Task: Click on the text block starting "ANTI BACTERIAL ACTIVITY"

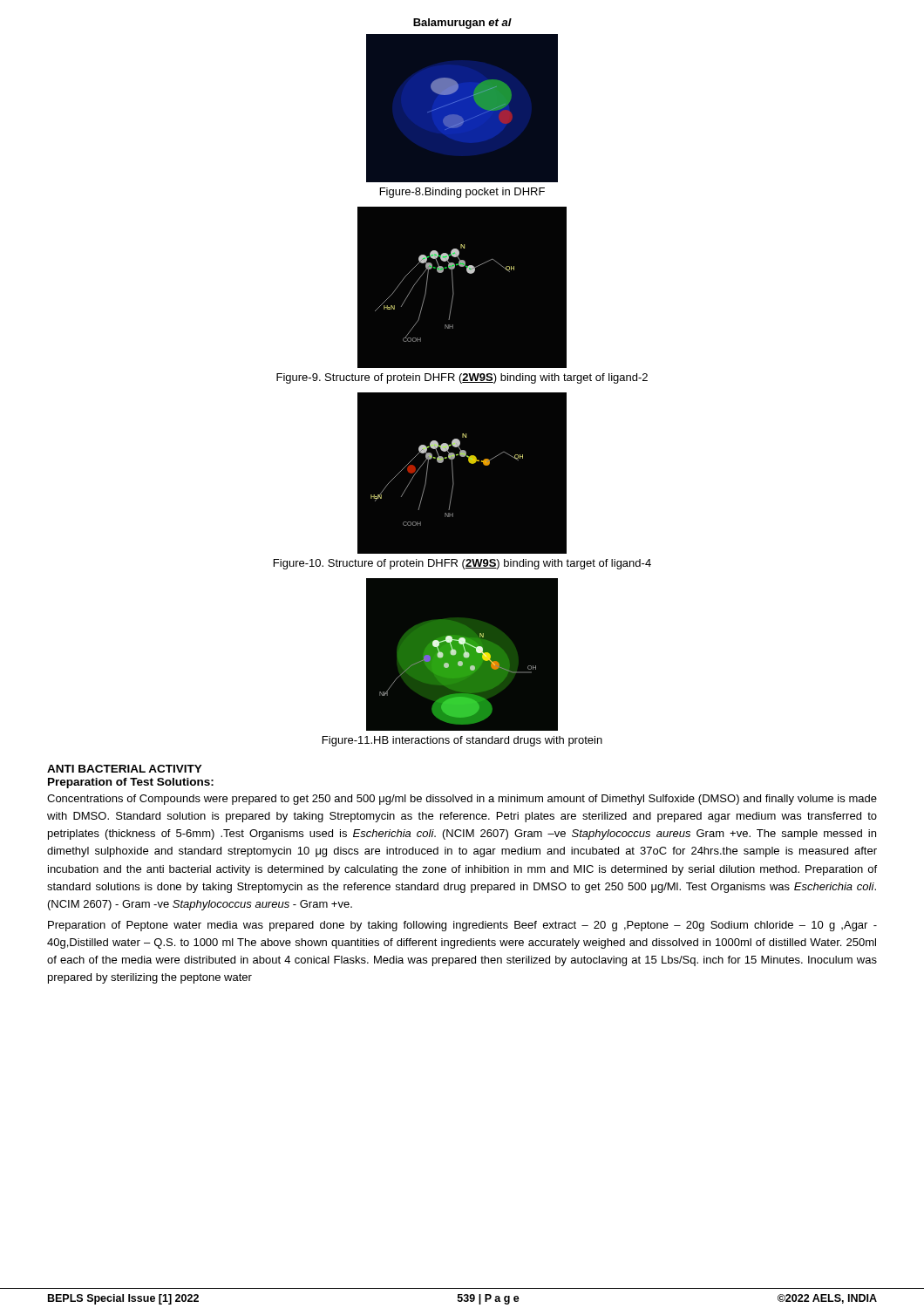Action: coord(125,769)
